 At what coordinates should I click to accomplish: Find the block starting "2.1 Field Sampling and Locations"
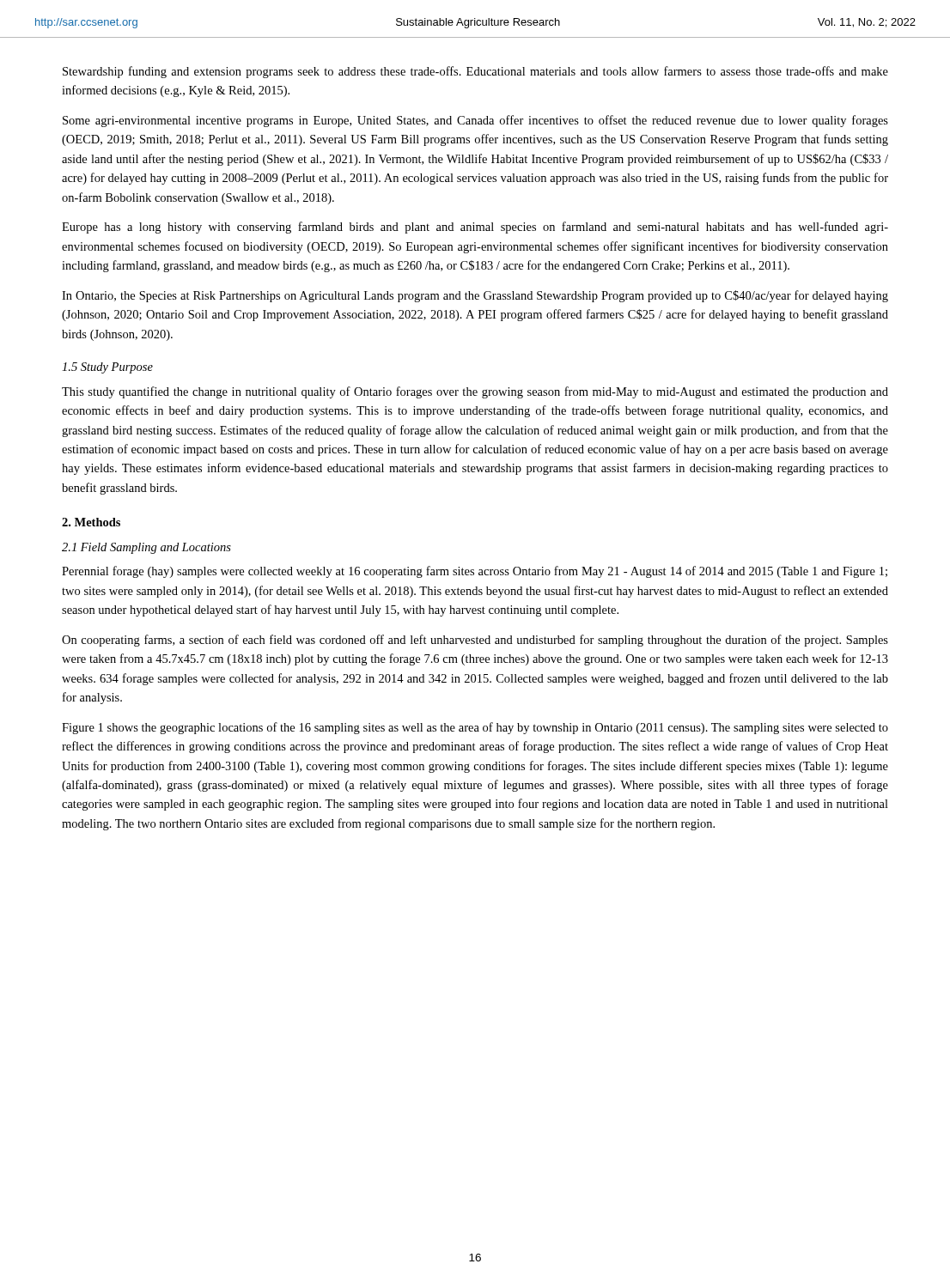click(146, 547)
